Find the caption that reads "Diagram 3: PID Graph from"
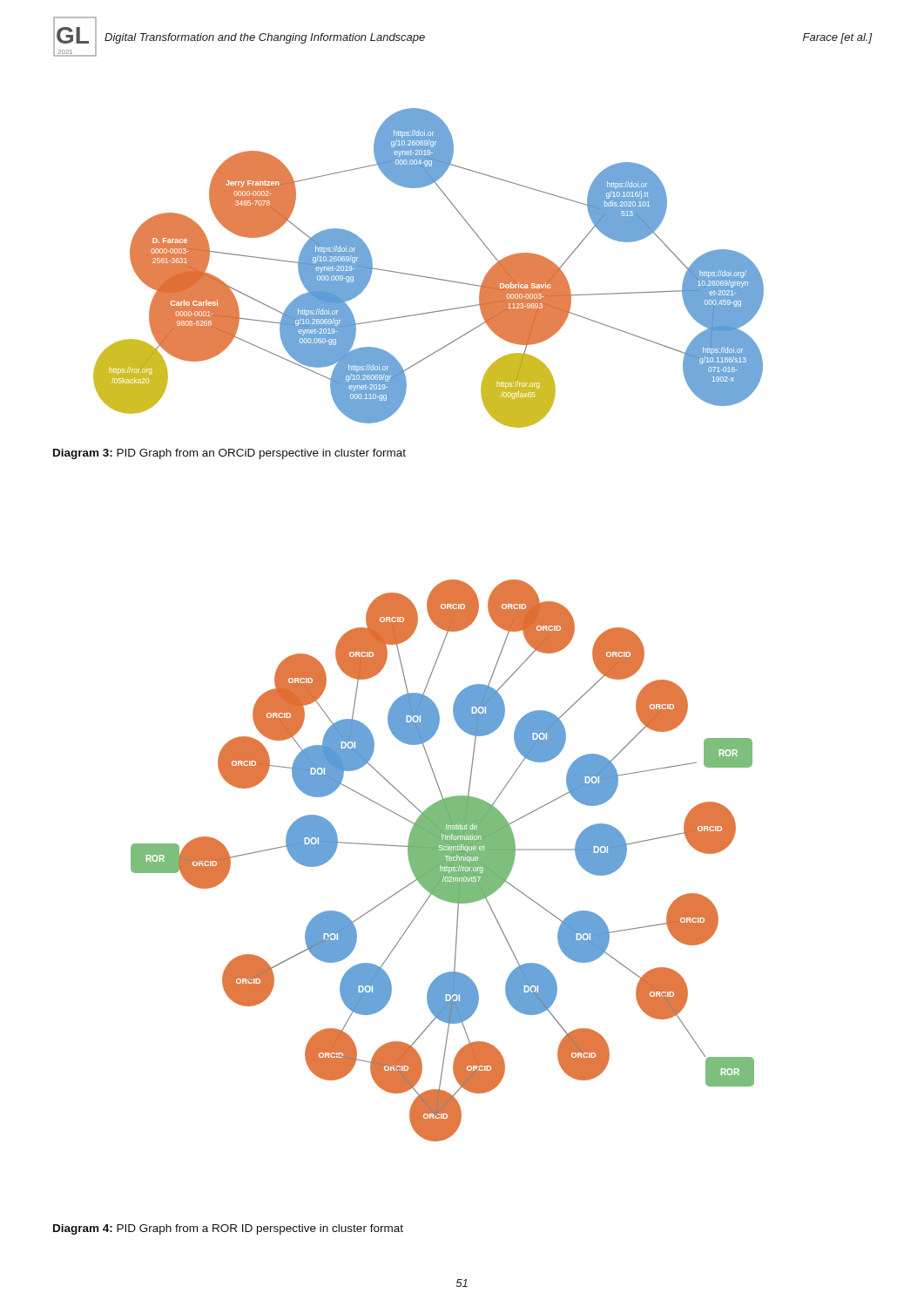 pos(229,453)
